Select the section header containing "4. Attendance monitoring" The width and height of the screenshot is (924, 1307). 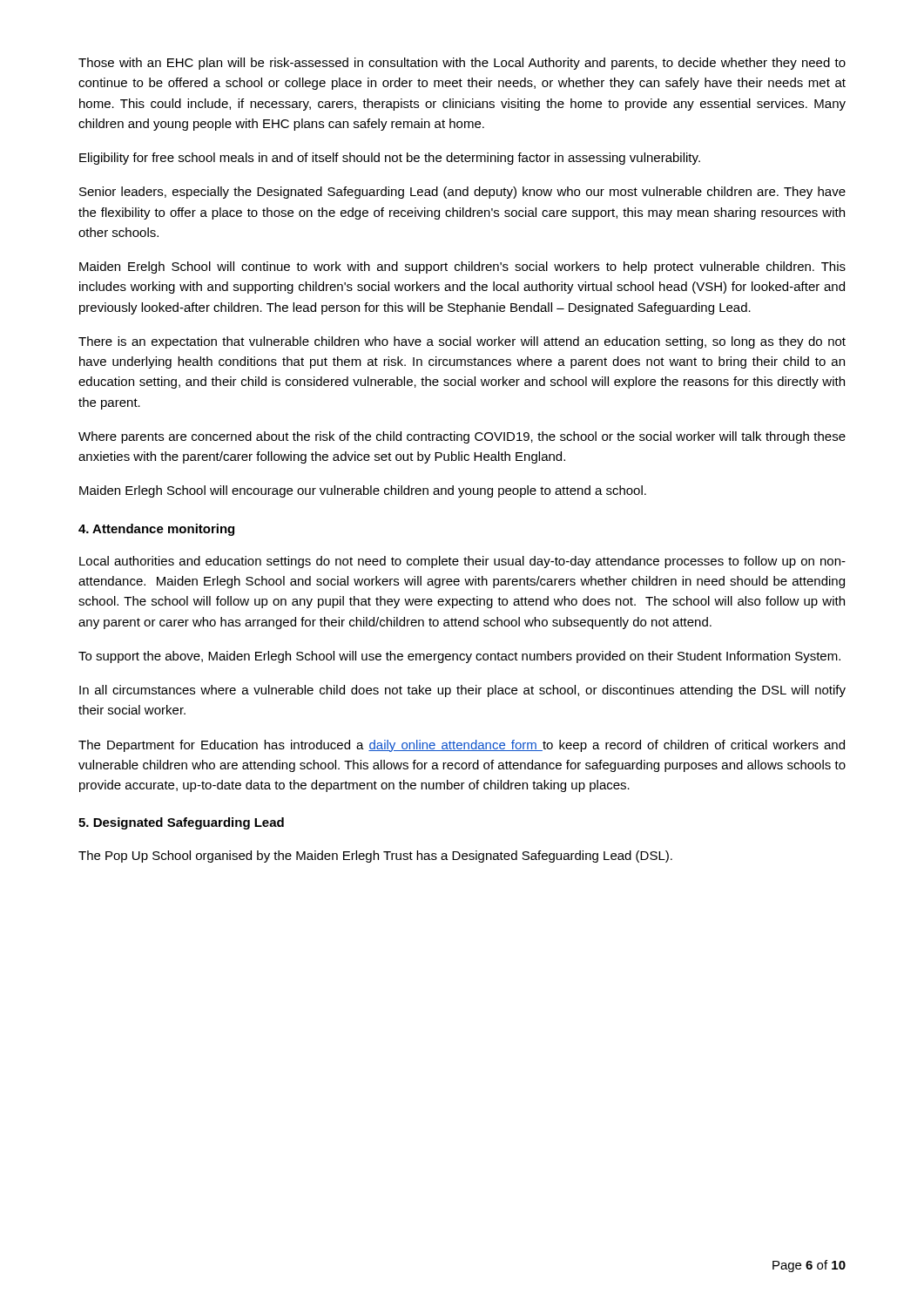pos(156,530)
